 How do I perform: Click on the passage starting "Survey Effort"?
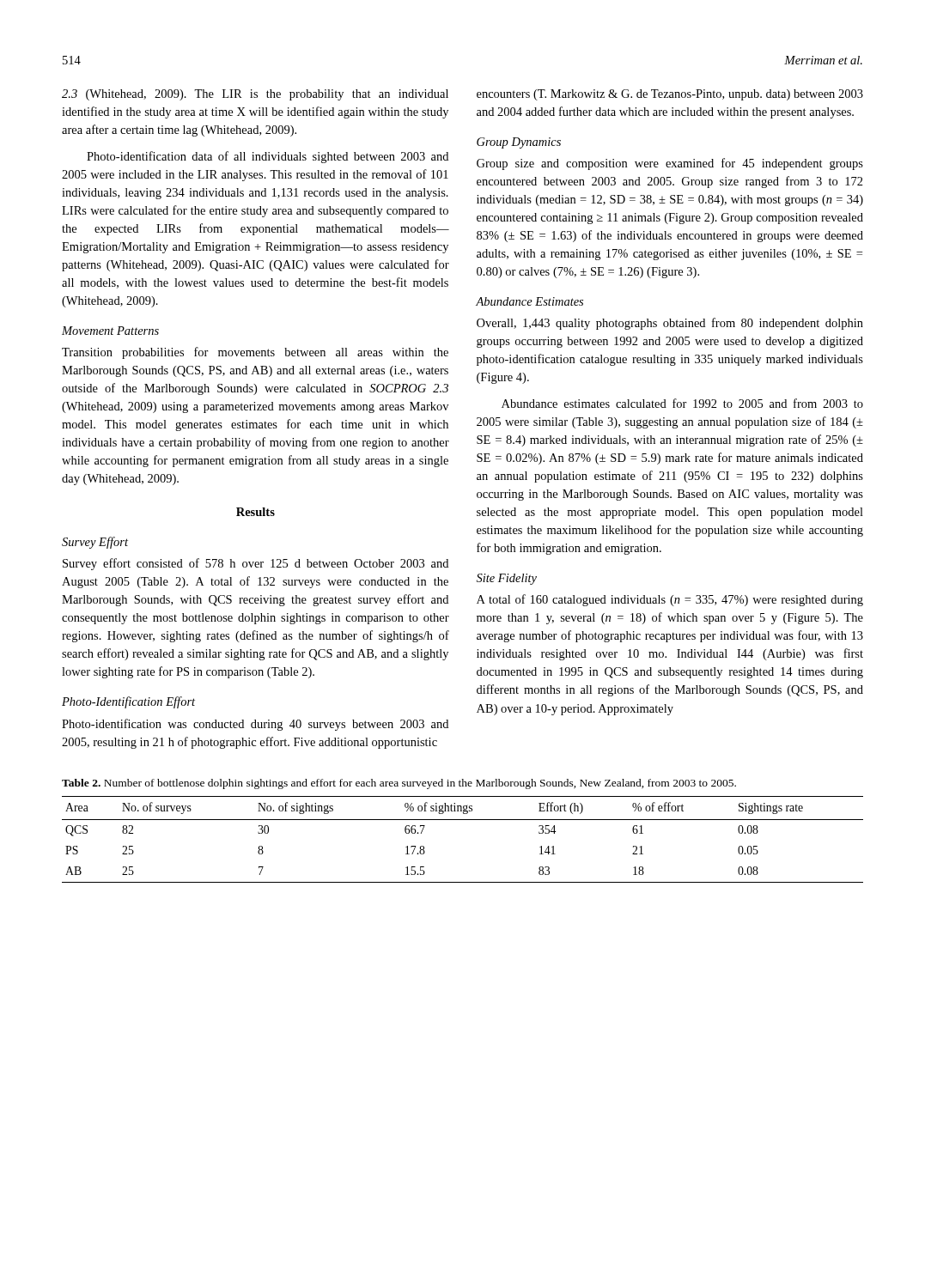tap(95, 542)
